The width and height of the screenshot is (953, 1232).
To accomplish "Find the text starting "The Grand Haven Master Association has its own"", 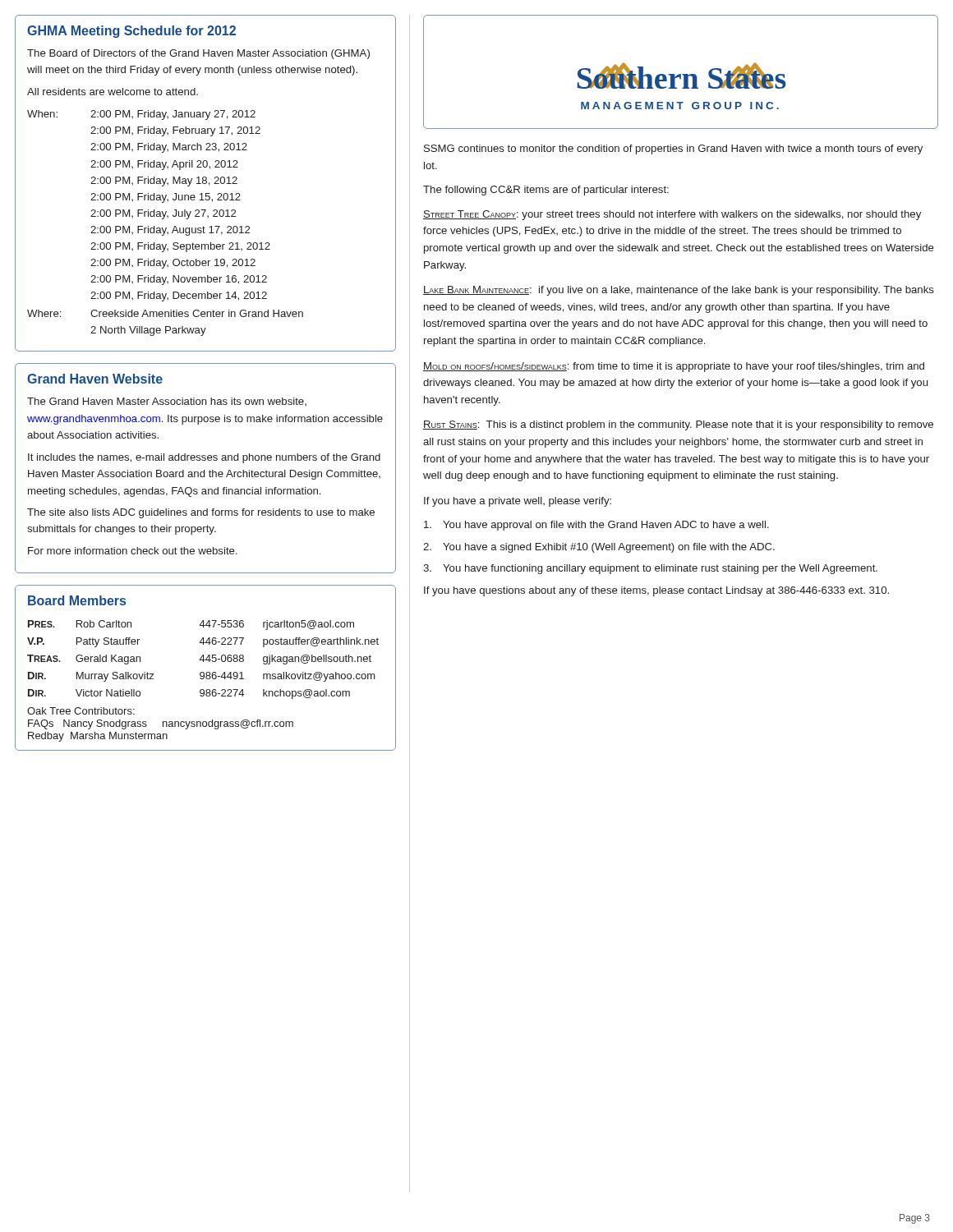I will click(205, 418).
